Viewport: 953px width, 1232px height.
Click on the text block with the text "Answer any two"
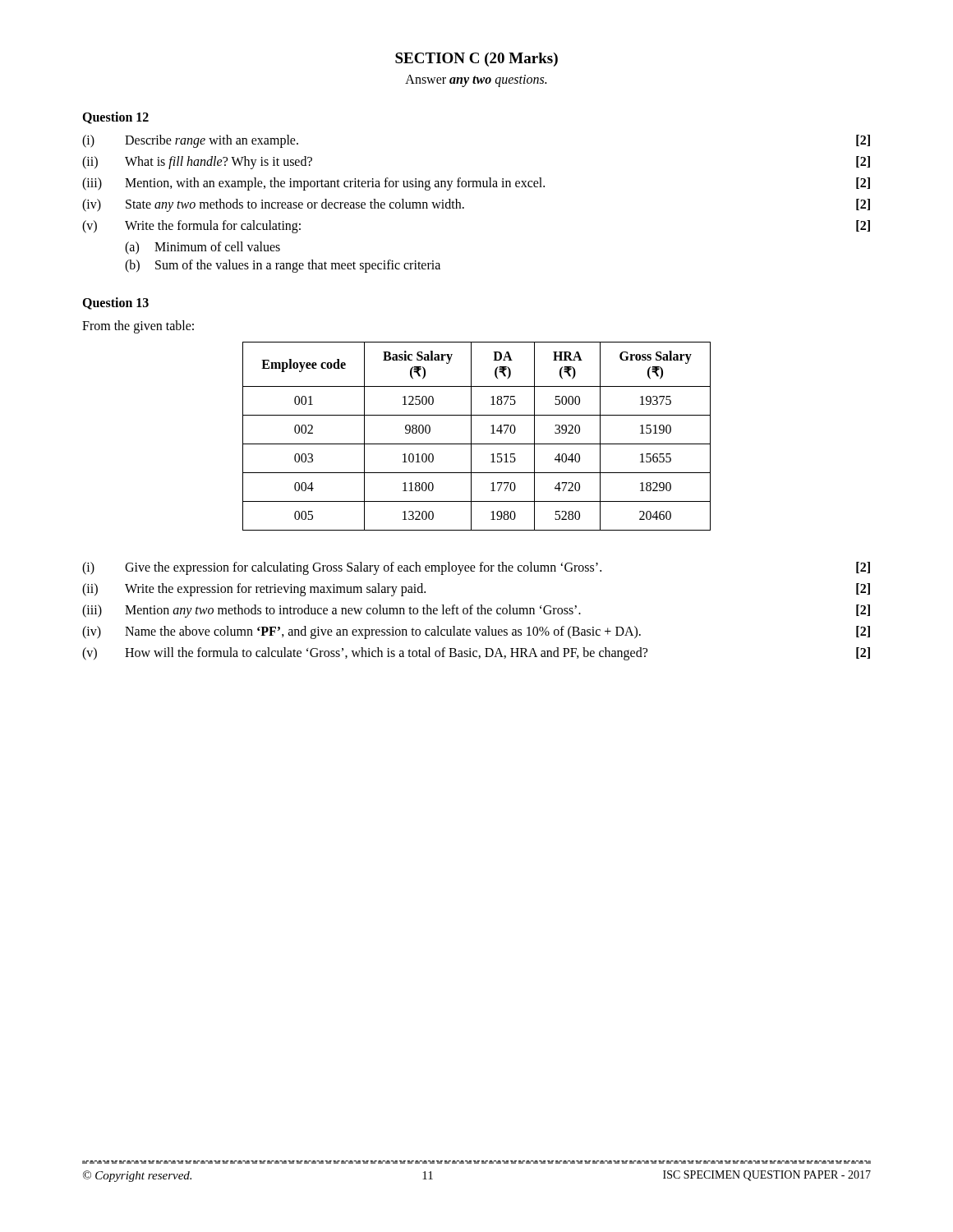pos(476,79)
